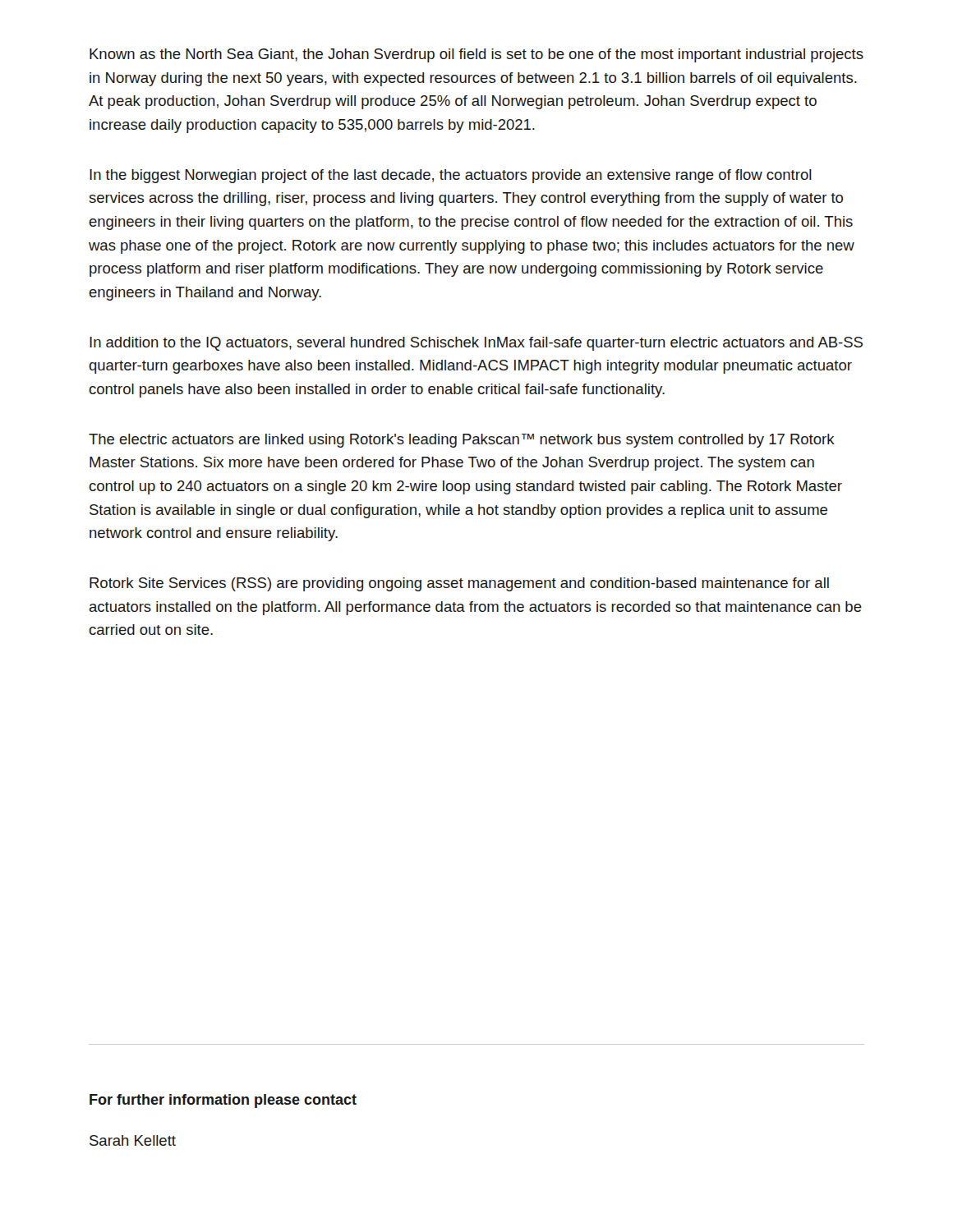Viewport: 953px width, 1232px height.
Task: Find the text block with the text "In addition to the IQ actuators, several hundred"
Action: coord(476,365)
